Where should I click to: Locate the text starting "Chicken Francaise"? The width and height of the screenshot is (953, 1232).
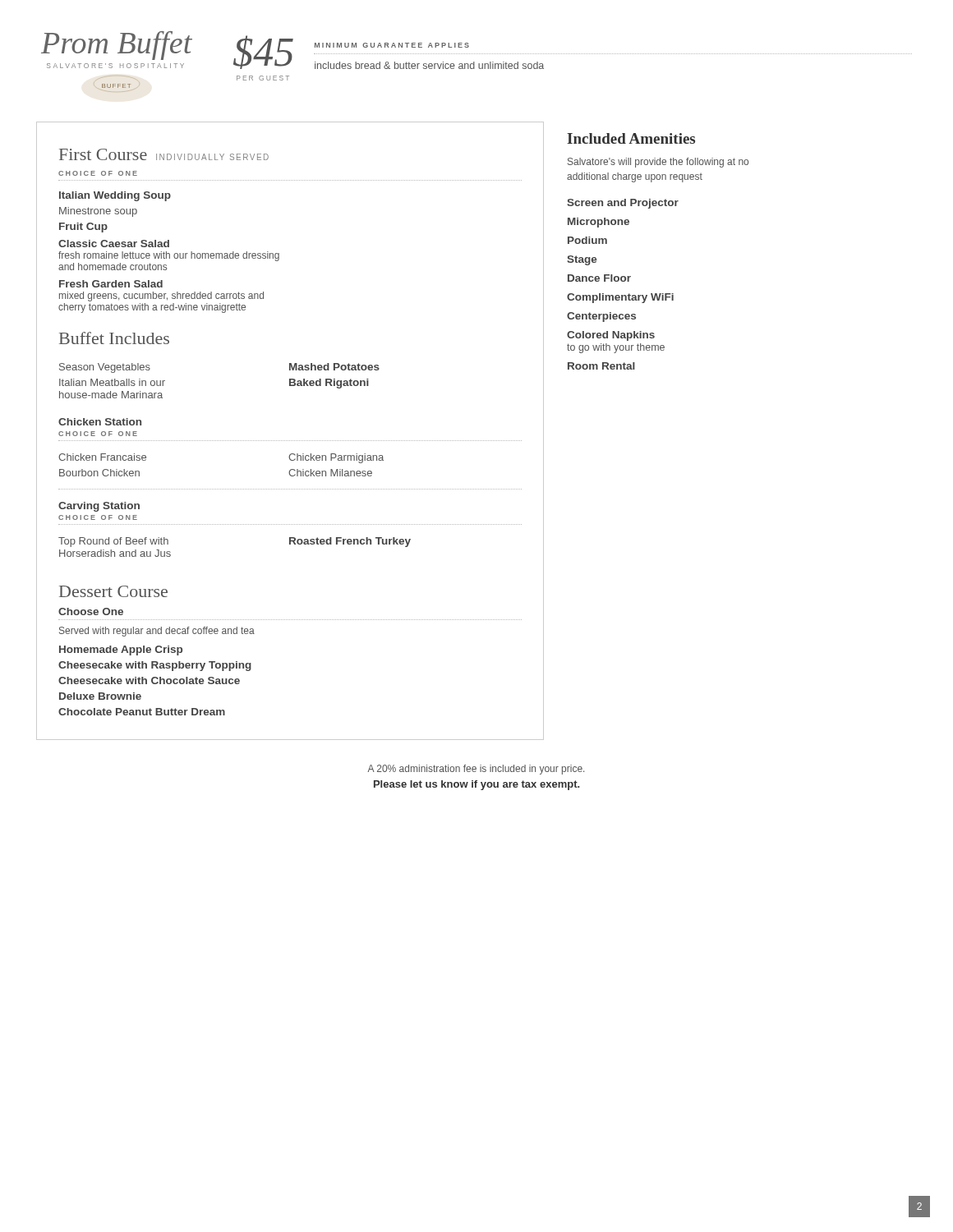click(103, 457)
